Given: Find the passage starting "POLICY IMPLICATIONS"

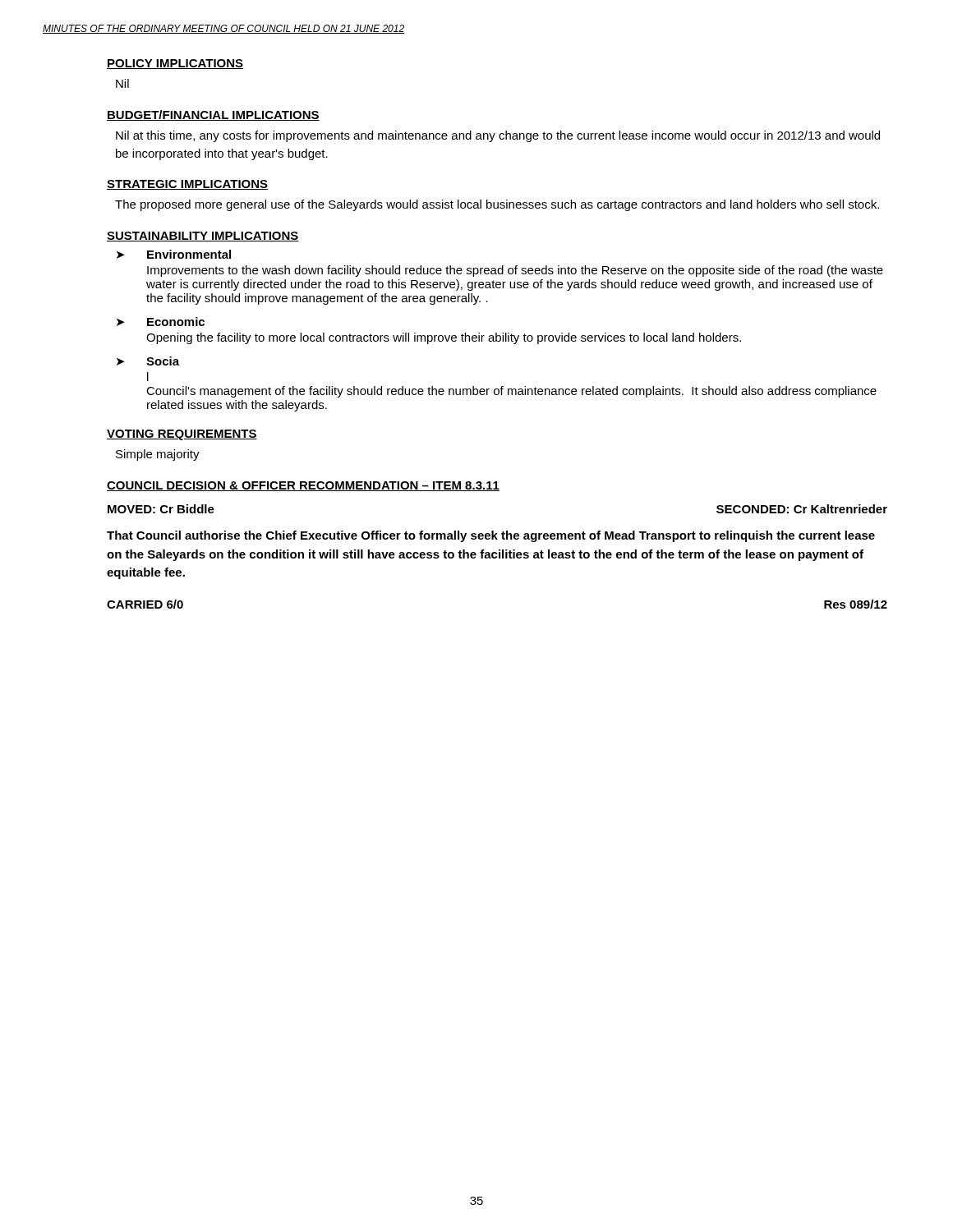Looking at the screenshot, I should [175, 63].
